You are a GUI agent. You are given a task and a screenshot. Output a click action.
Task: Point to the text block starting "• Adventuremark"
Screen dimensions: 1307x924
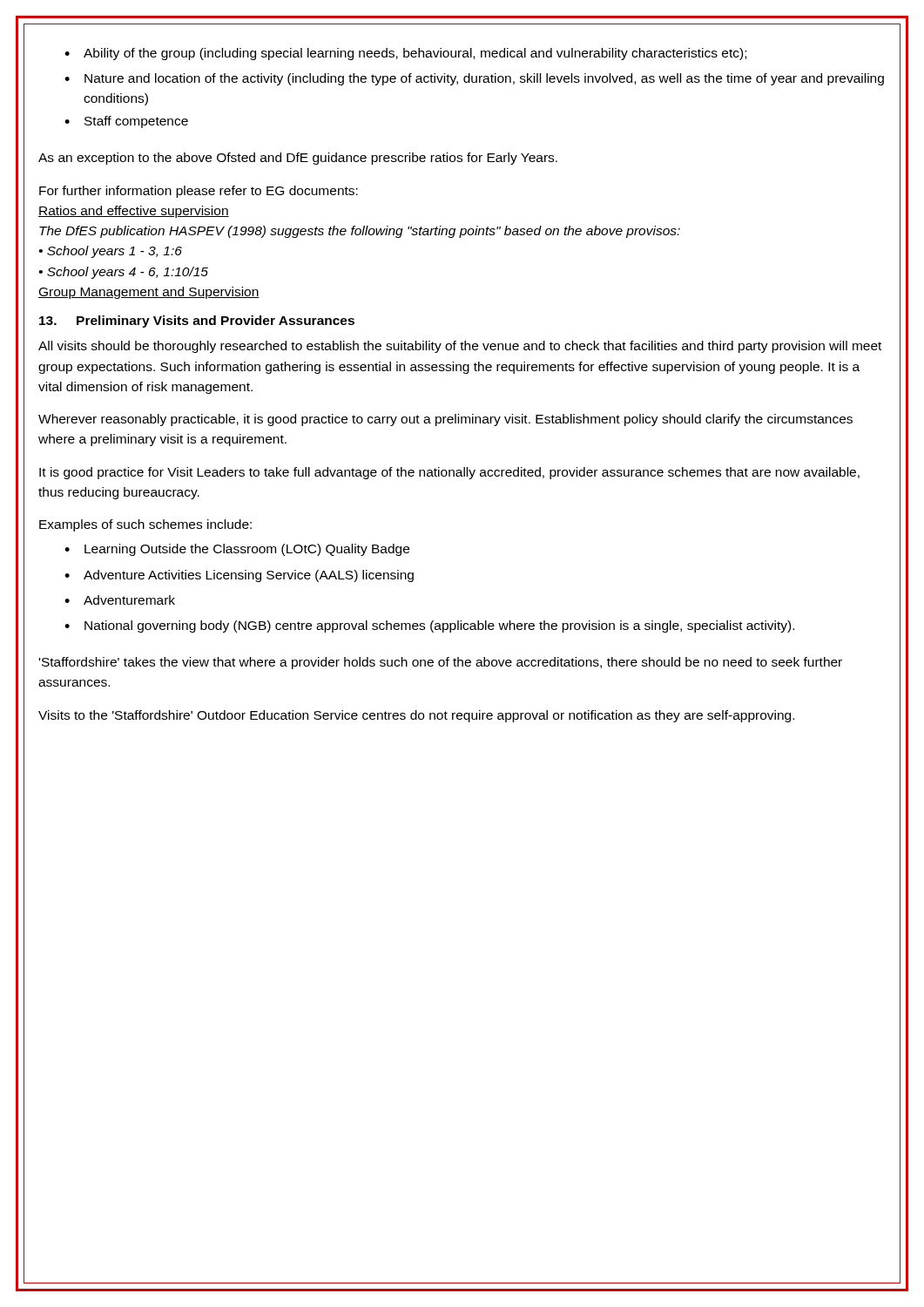click(x=120, y=600)
